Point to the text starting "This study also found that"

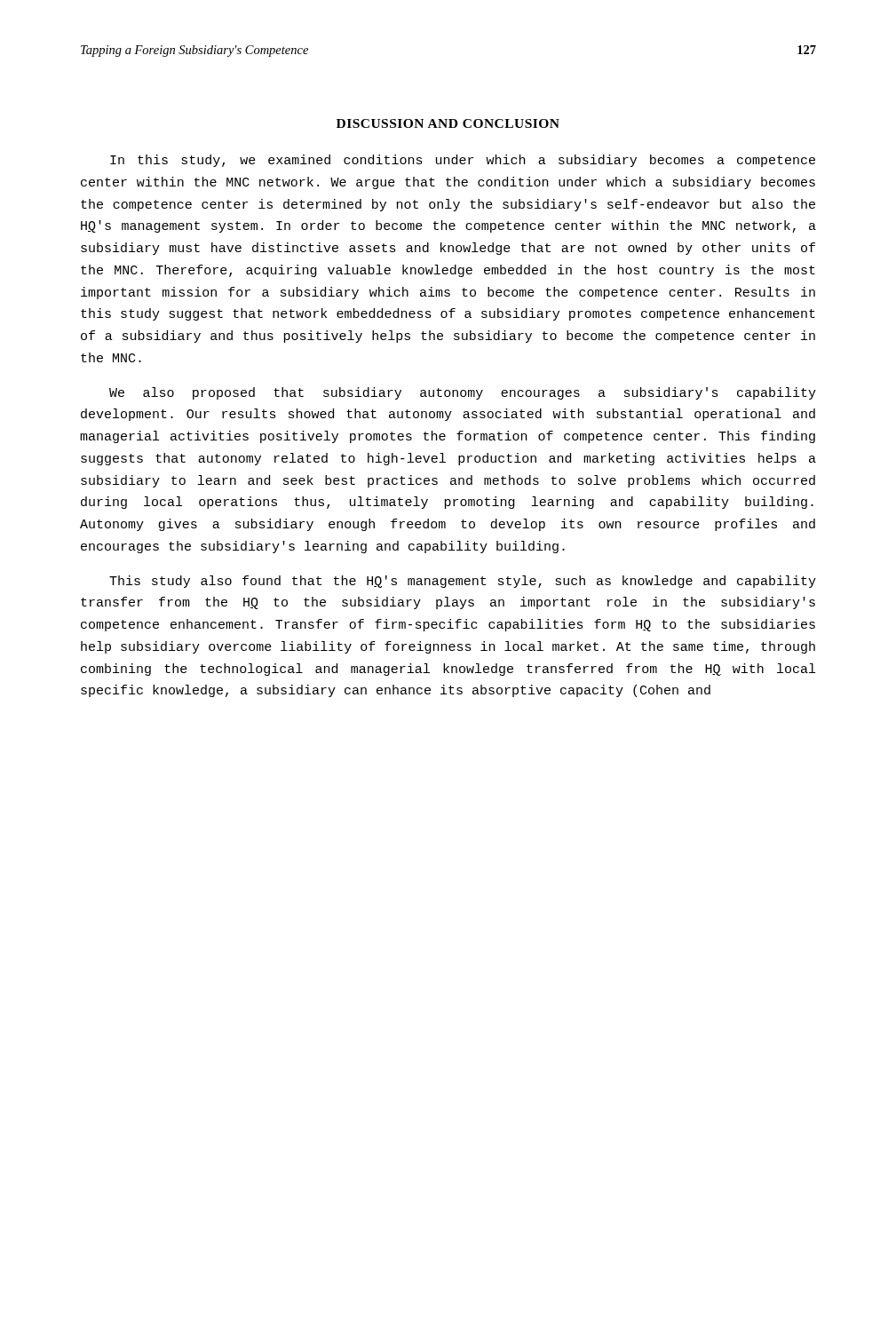coord(448,637)
